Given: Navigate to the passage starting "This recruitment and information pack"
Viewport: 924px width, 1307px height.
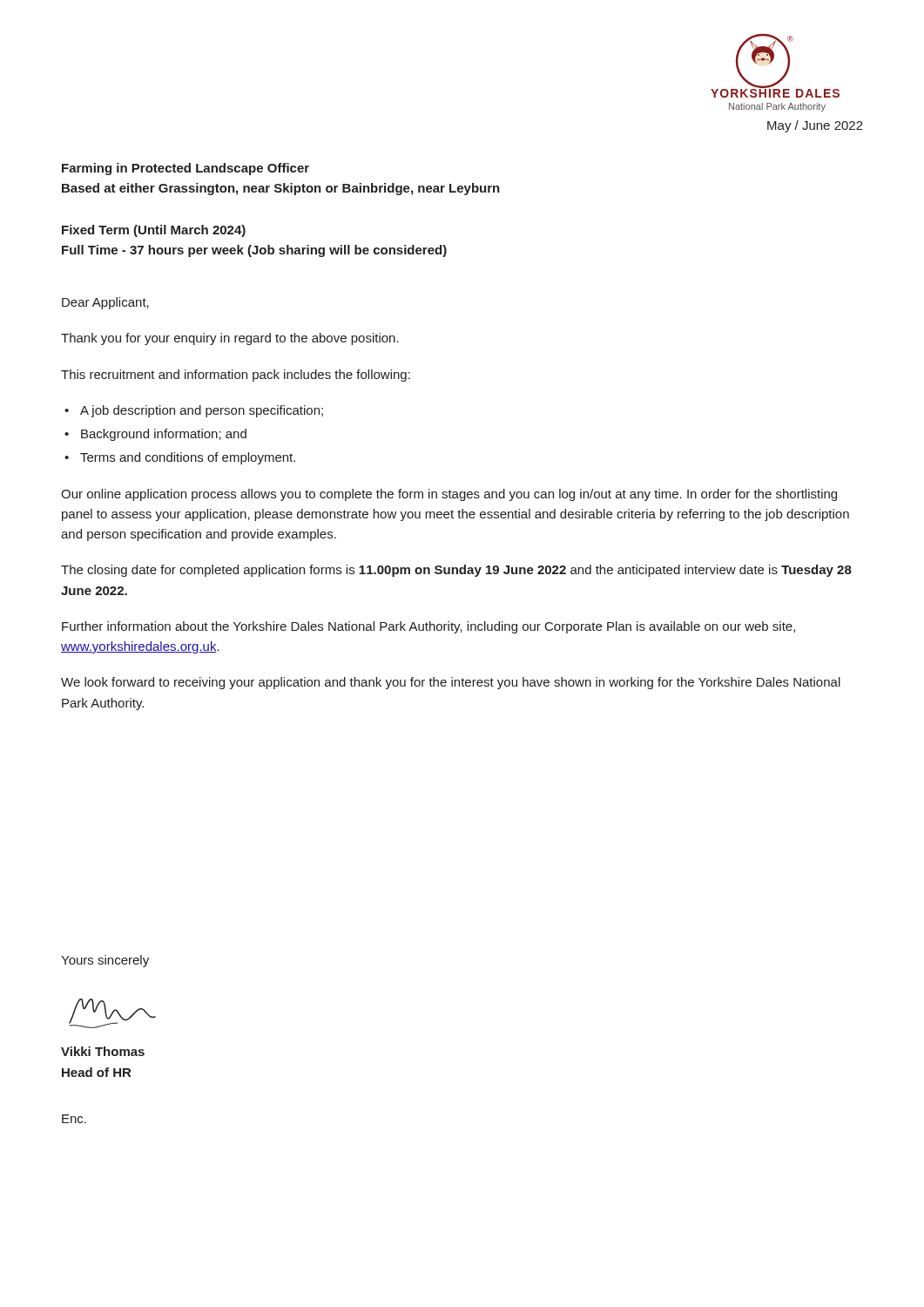Looking at the screenshot, I should point(236,376).
